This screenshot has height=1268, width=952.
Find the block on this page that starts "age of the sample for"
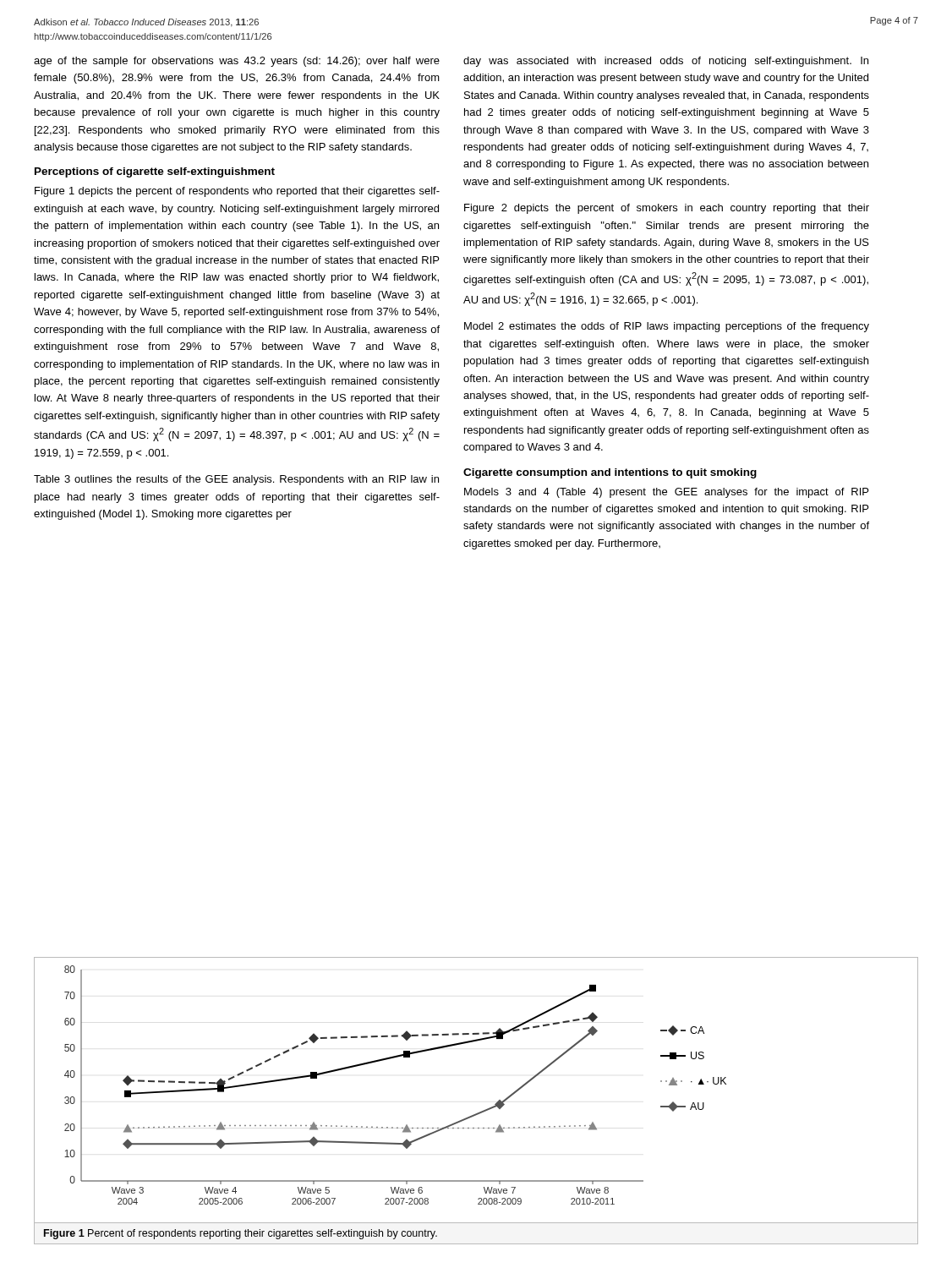click(237, 104)
